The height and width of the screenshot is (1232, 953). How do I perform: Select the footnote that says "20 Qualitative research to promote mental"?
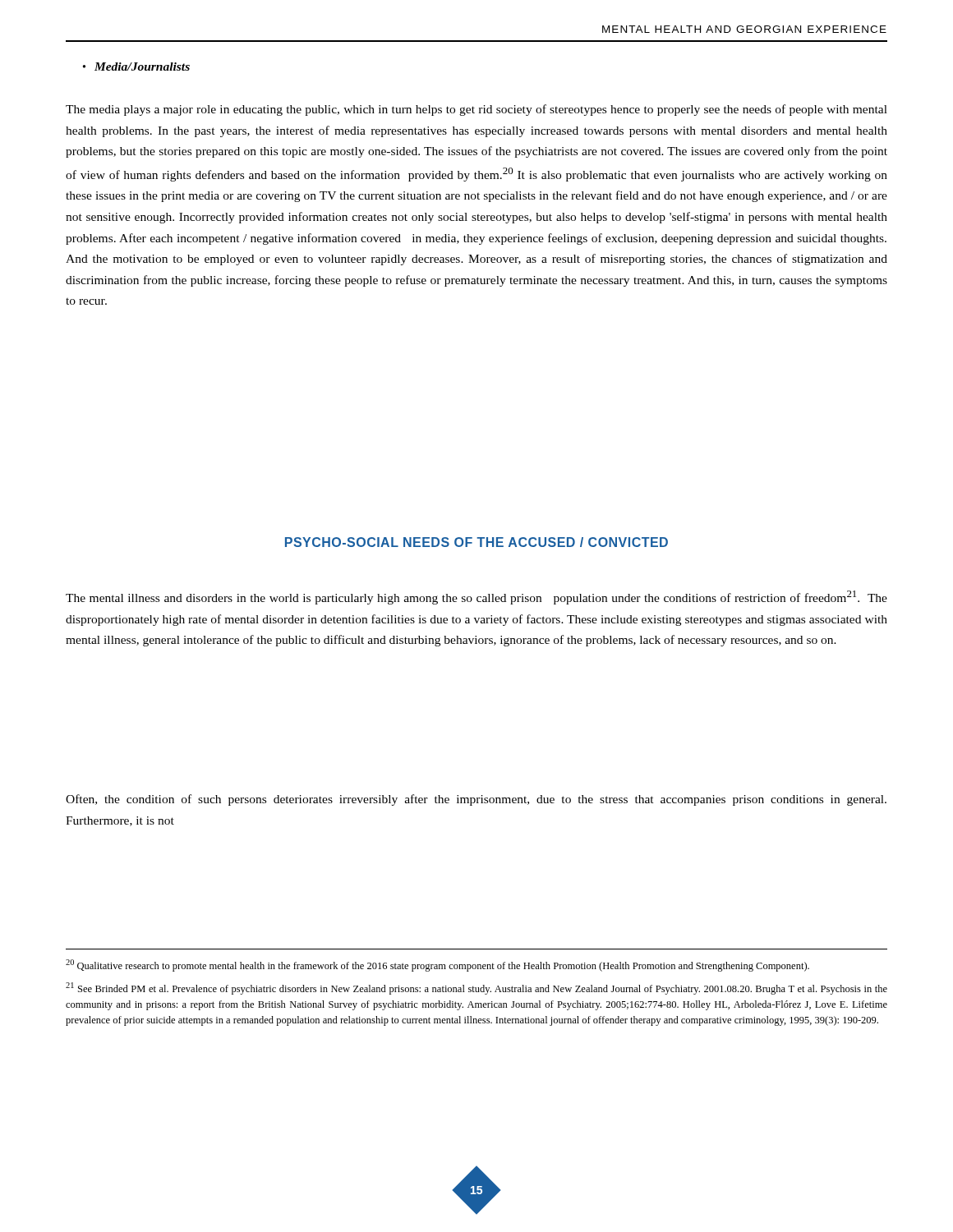tap(476, 992)
